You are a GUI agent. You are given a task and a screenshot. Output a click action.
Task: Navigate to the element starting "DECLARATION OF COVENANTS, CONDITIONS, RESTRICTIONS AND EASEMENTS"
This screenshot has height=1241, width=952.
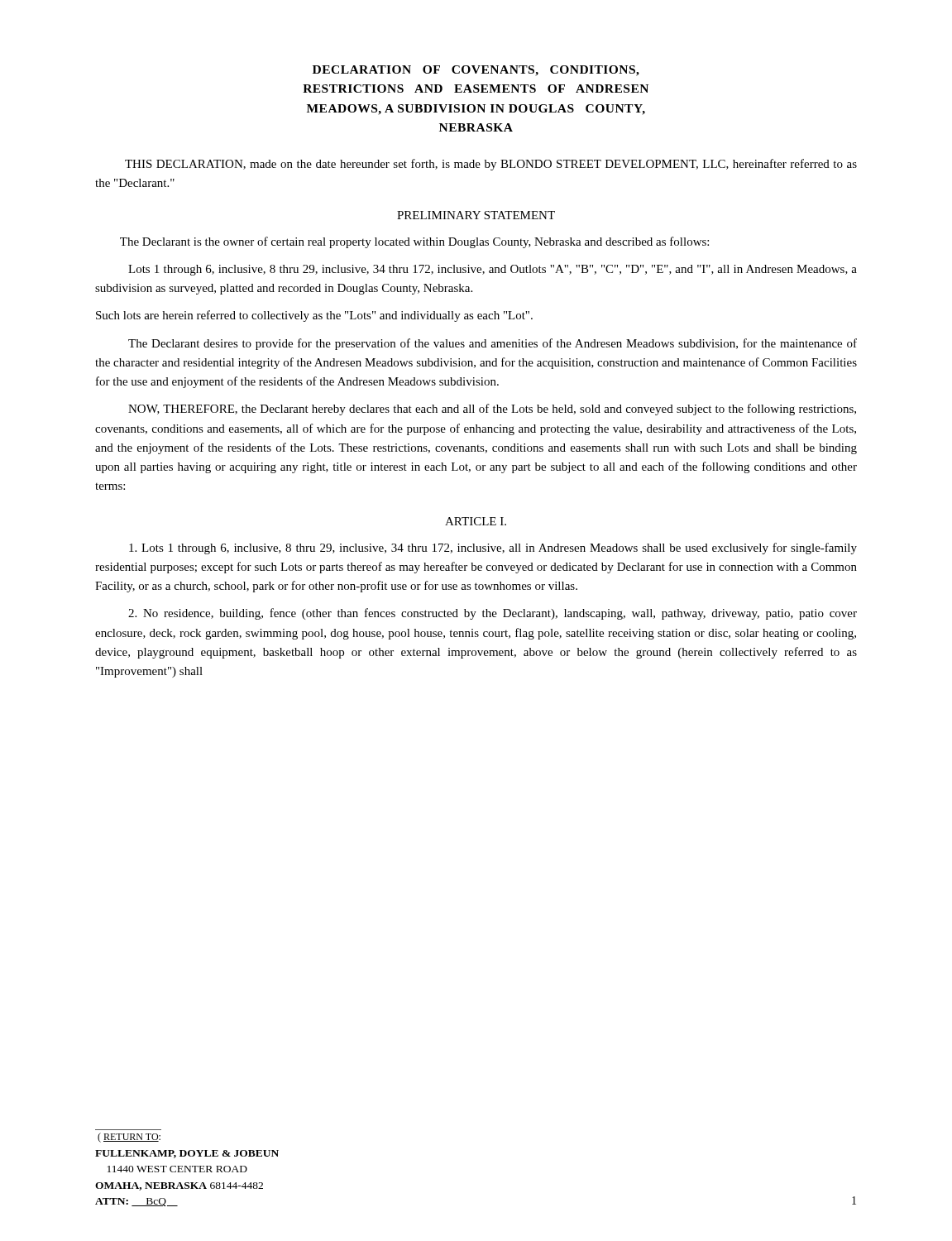[476, 98]
